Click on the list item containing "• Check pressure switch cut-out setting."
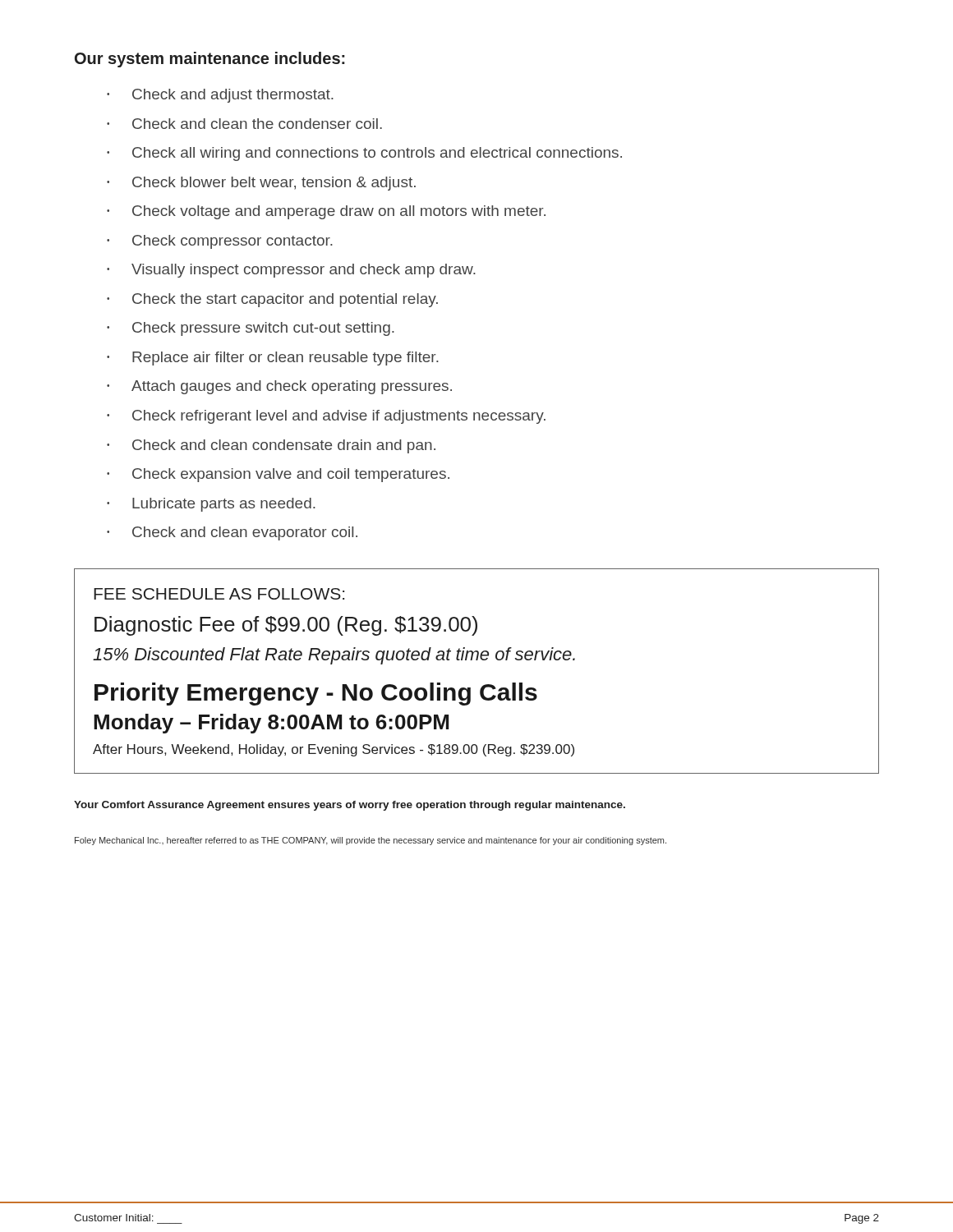 coord(251,328)
